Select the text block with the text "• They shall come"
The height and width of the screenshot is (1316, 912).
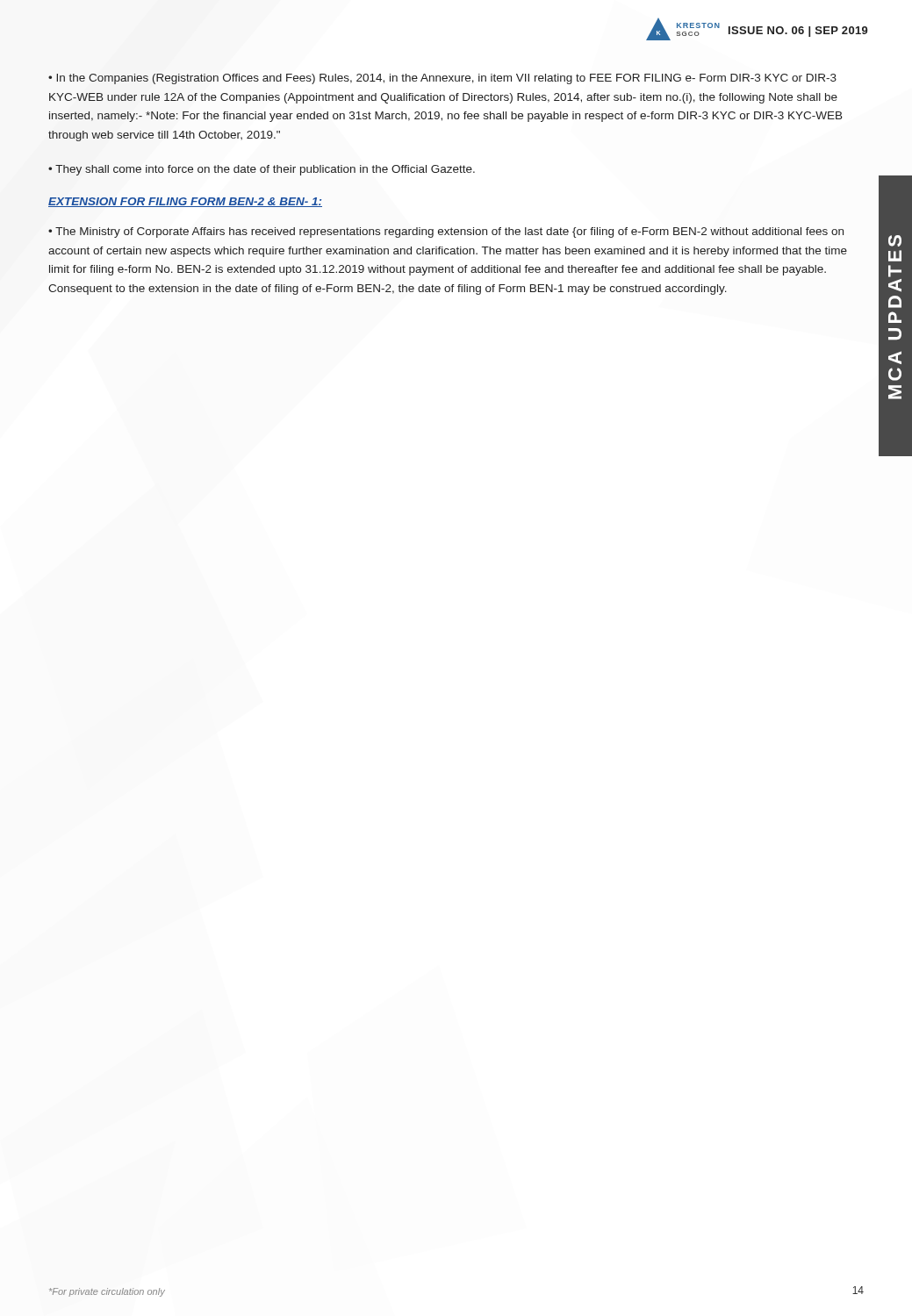coord(262,169)
